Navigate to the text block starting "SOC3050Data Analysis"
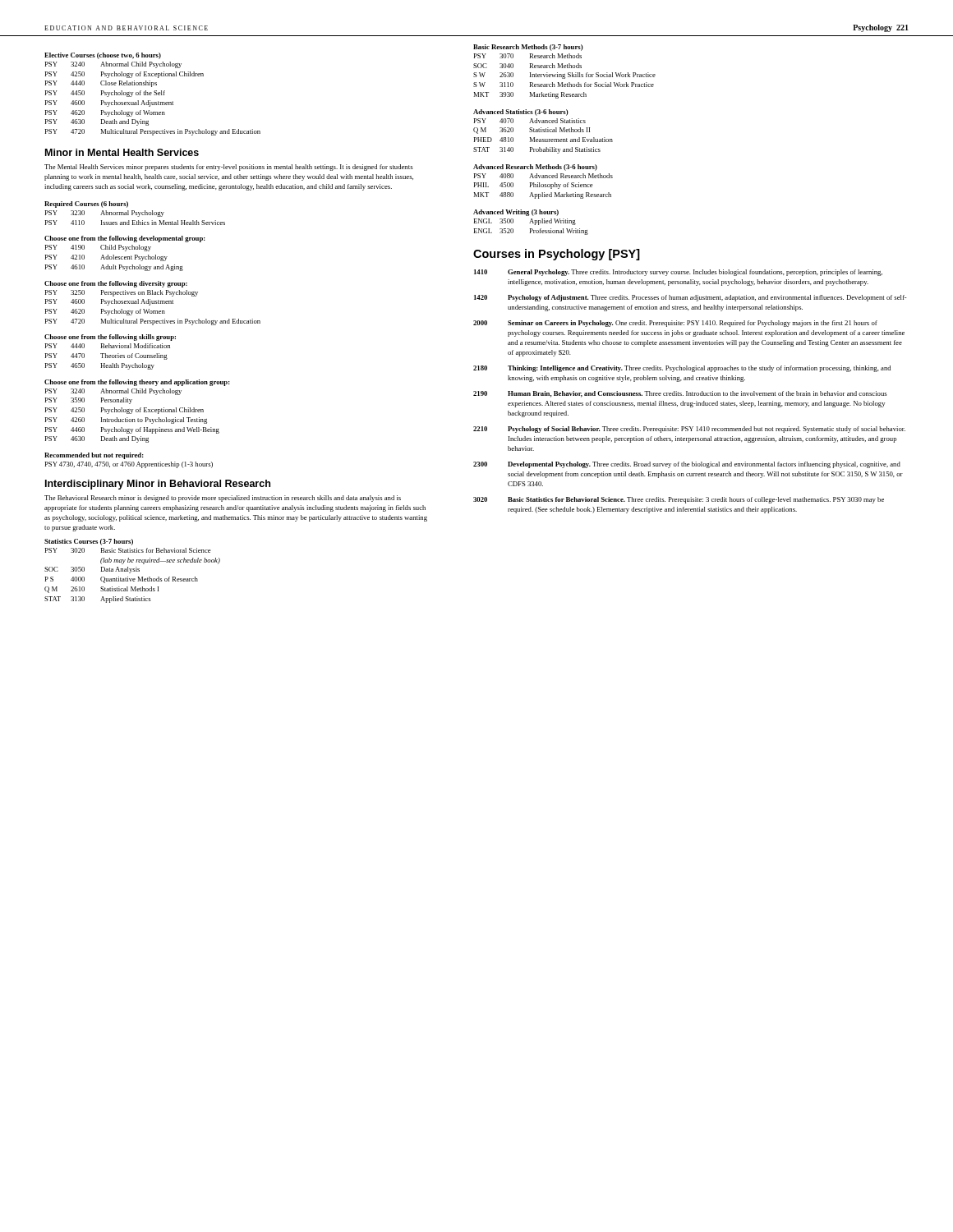This screenshot has width=953, height=1232. [92, 570]
